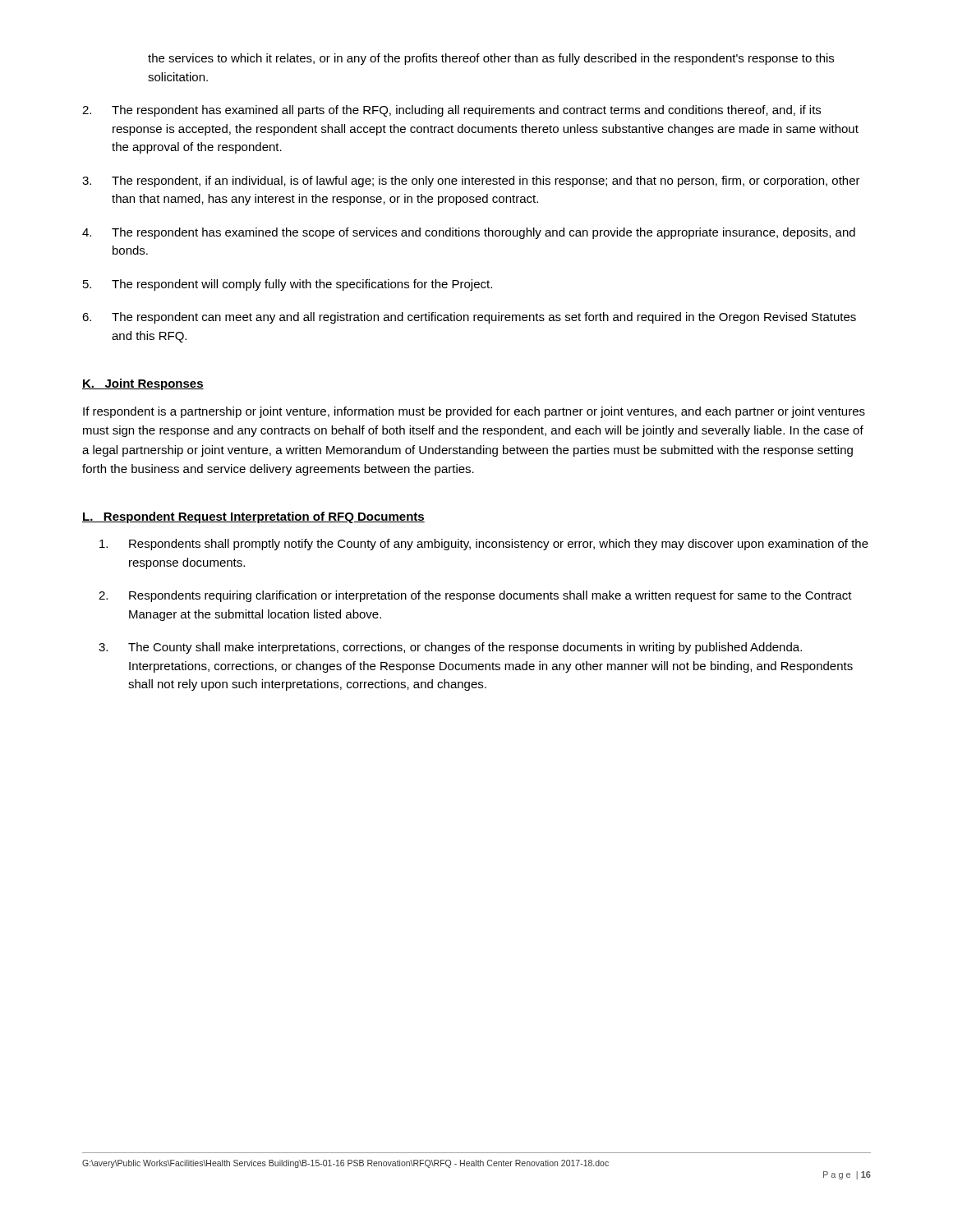Find the section header with the text "L. Respondent Request Interpretation of RFQ Documents"
The width and height of the screenshot is (953, 1232).
(x=253, y=516)
